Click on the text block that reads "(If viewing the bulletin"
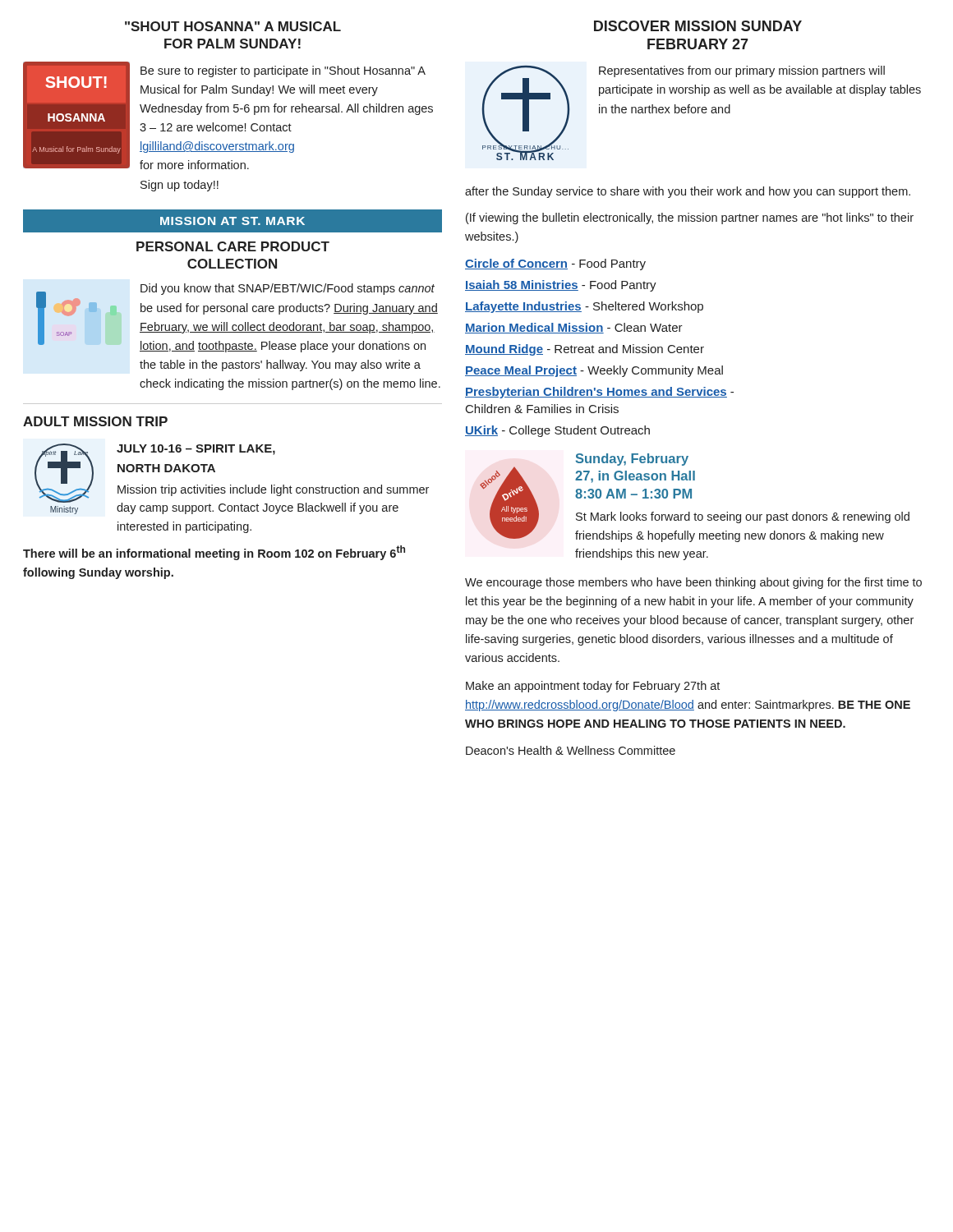Viewport: 953px width, 1232px height. (x=689, y=227)
